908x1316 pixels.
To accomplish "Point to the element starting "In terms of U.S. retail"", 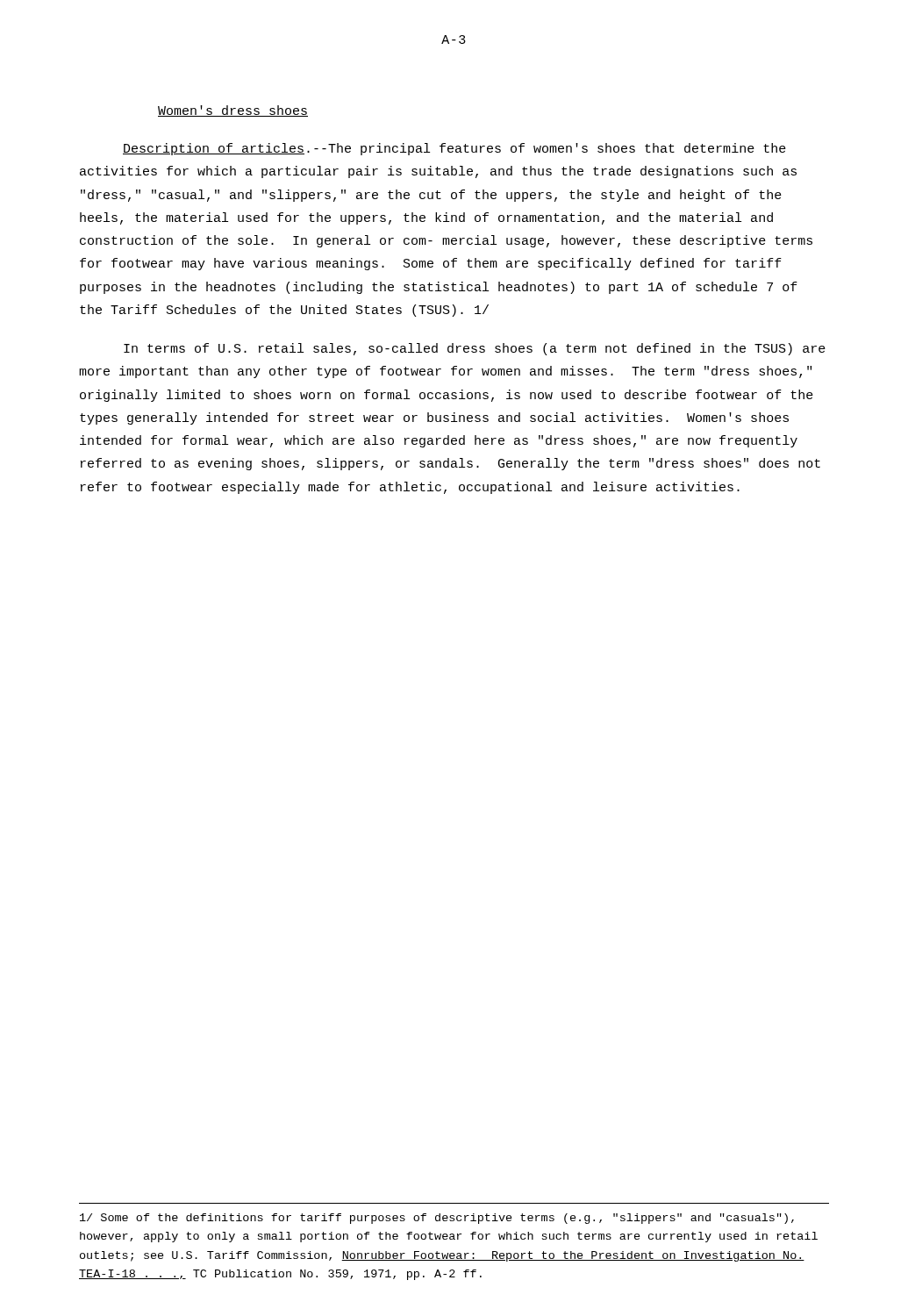I will click(x=452, y=419).
